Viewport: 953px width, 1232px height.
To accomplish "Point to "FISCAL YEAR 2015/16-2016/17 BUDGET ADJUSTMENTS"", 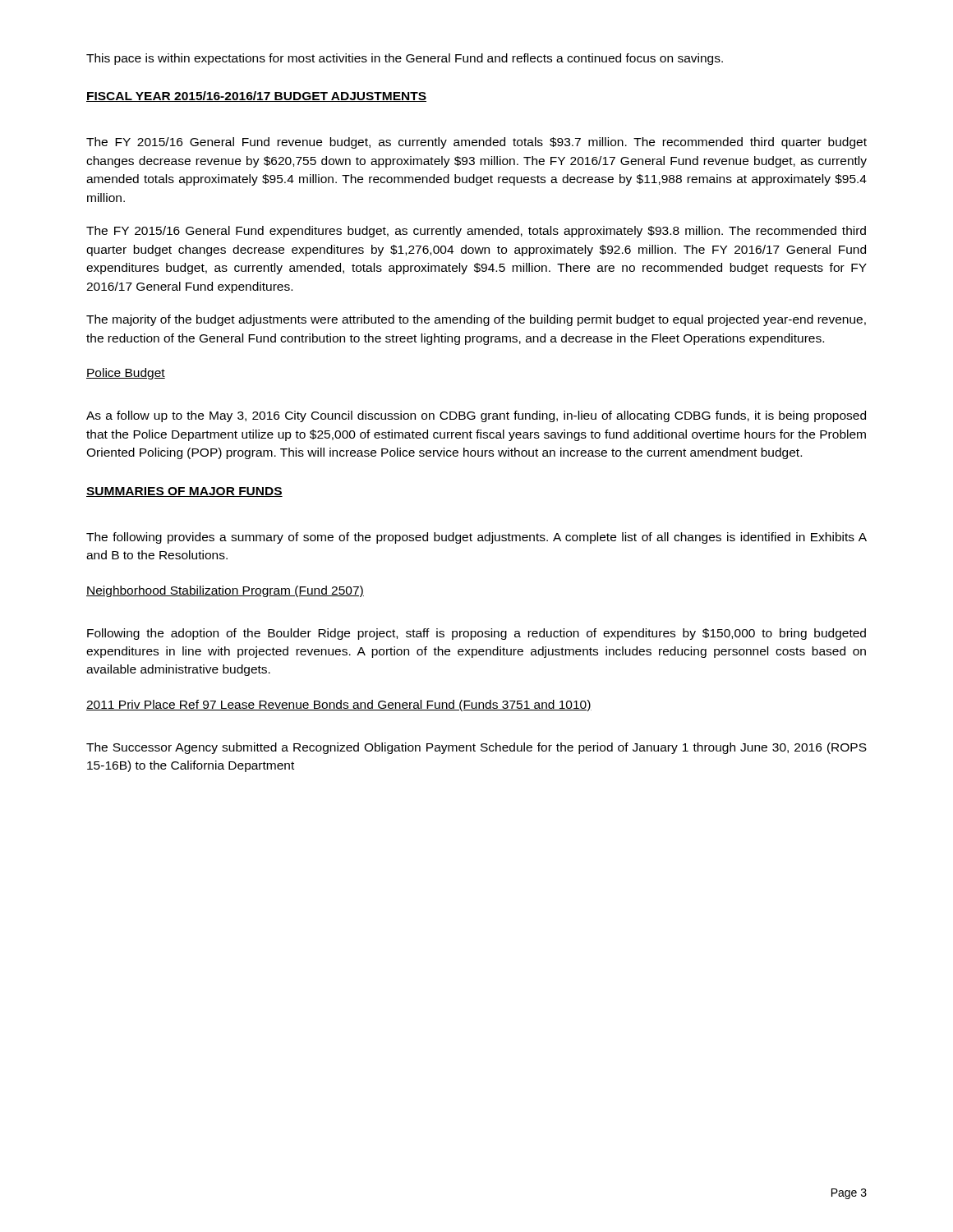I will pos(256,96).
